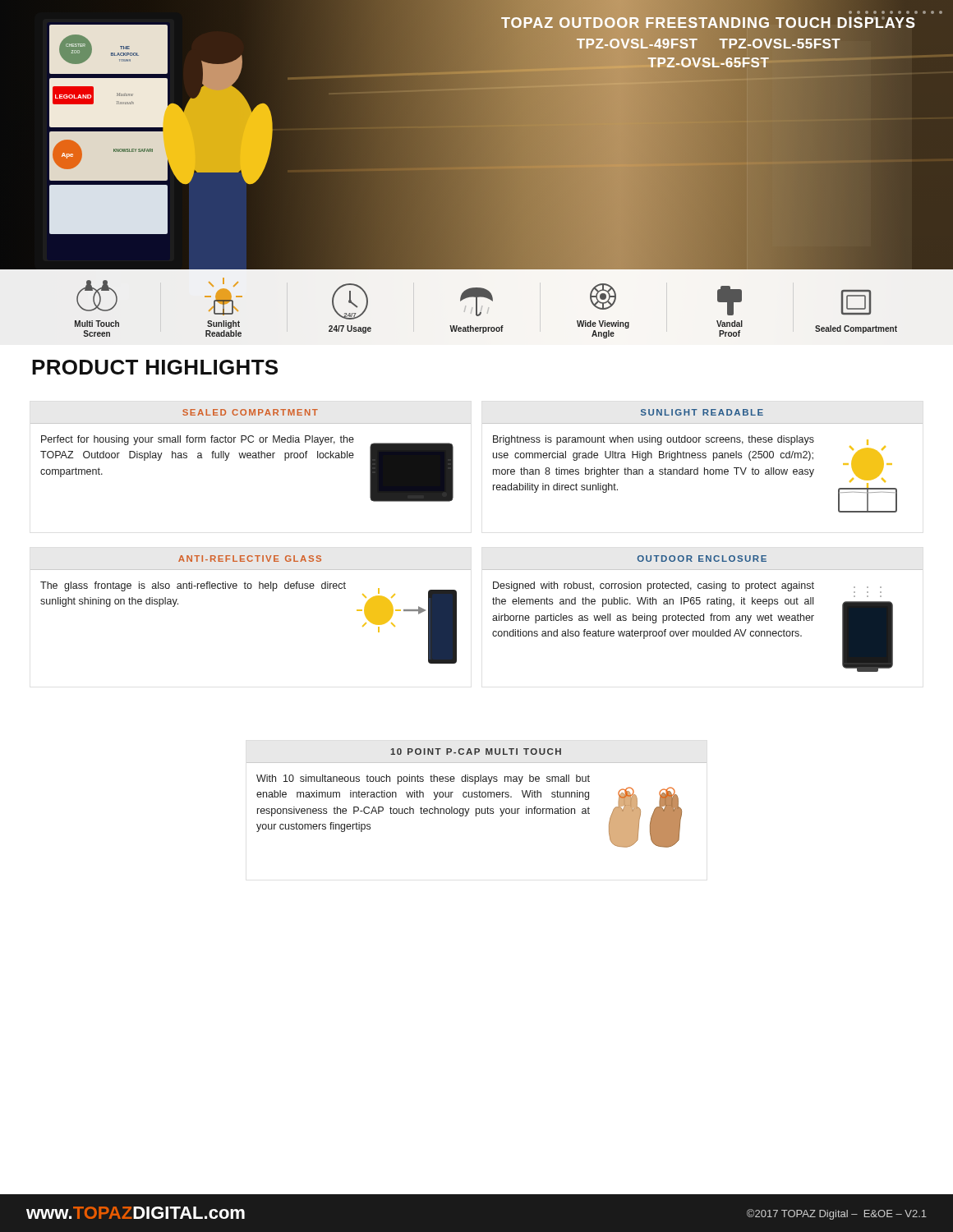
Task: Select the table that reads "10 POINT P-CAP MULTI TOUCH"
Action: click(476, 810)
